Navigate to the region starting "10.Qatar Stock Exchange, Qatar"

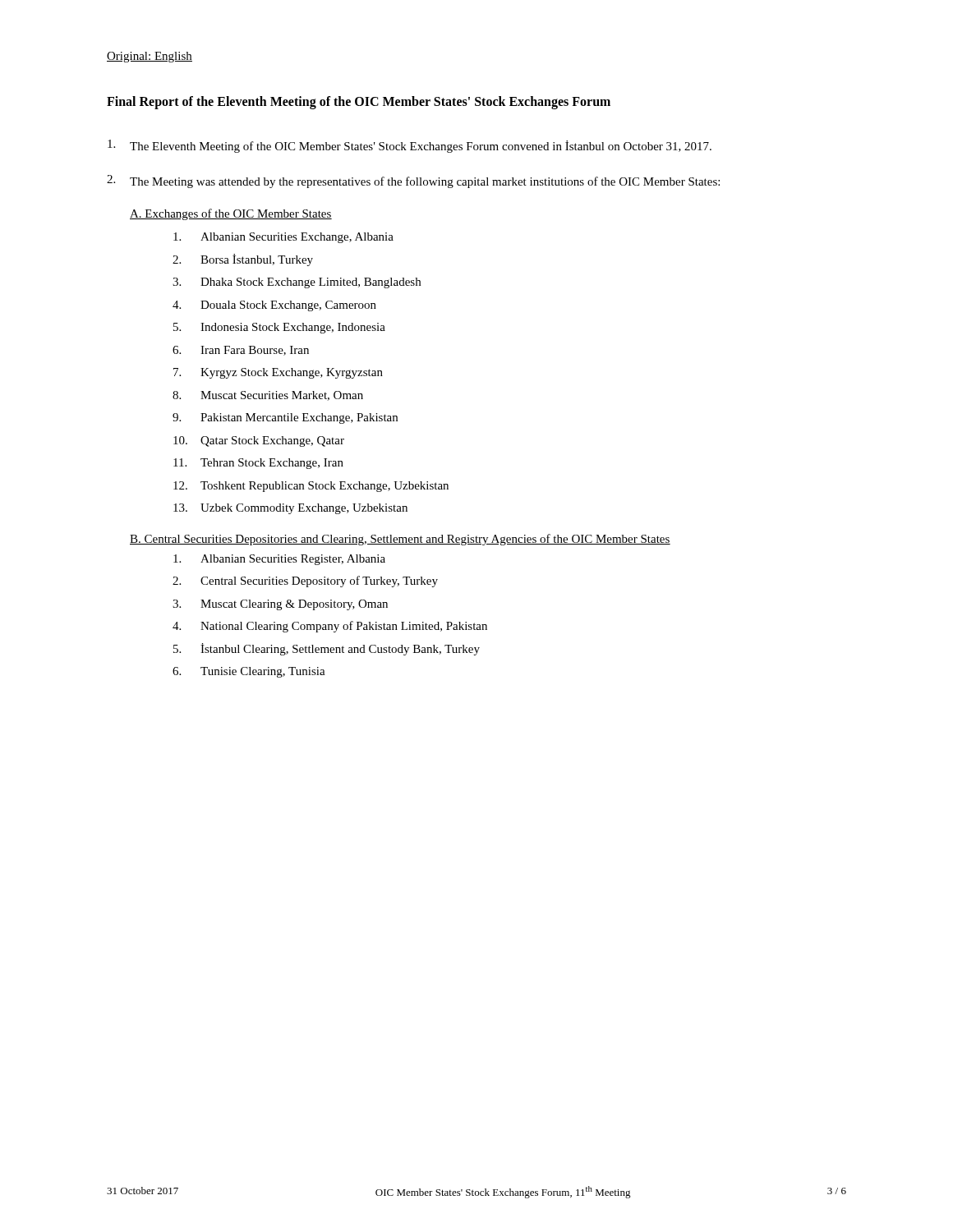coord(258,440)
